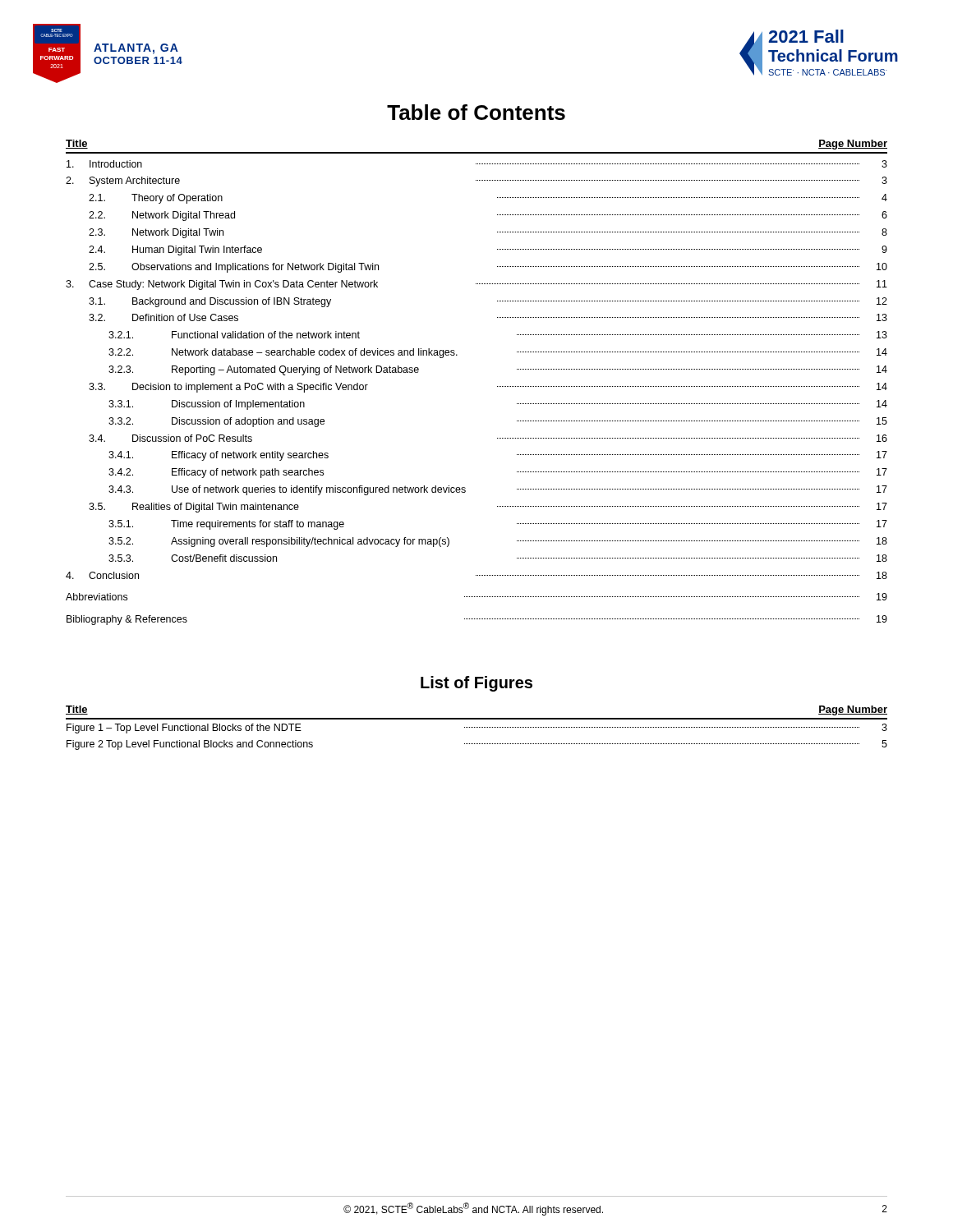Click on the text starting "Table of Contents"
This screenshot has width=953, height=1232.
pos(476,112)
